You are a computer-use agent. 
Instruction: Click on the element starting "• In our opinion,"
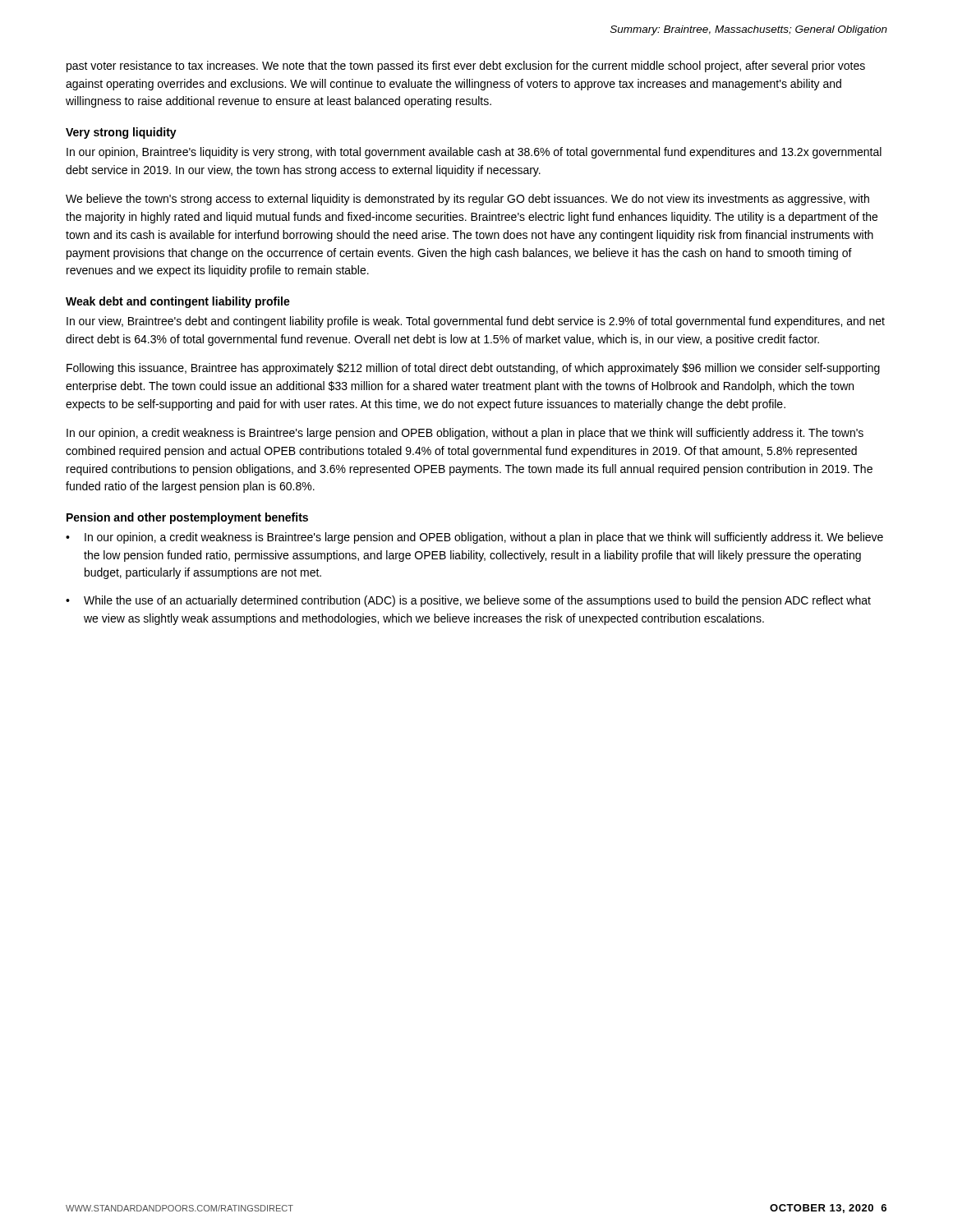tap(476, 556)
